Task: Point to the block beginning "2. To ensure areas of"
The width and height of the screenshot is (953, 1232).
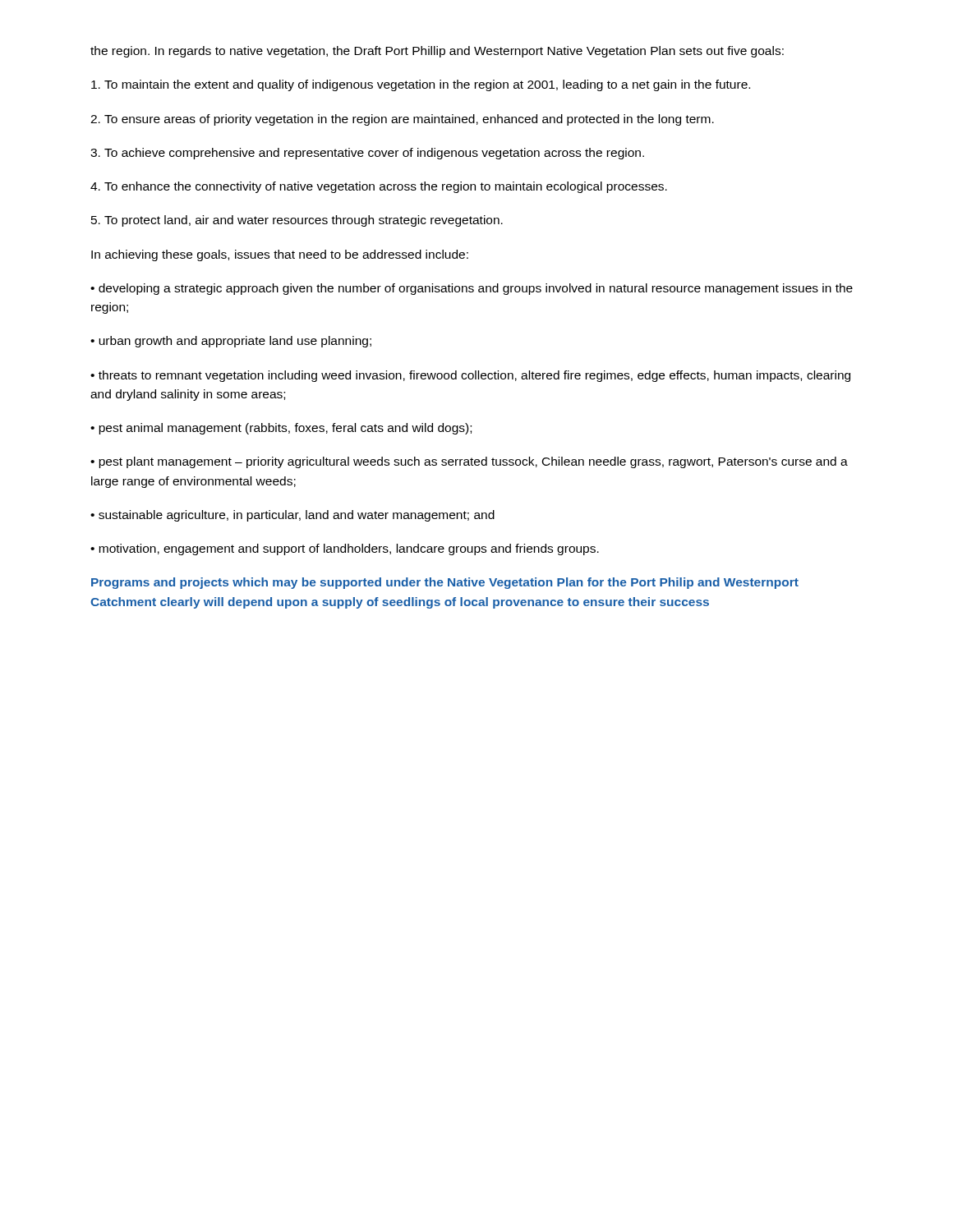Action: point(402,118)
